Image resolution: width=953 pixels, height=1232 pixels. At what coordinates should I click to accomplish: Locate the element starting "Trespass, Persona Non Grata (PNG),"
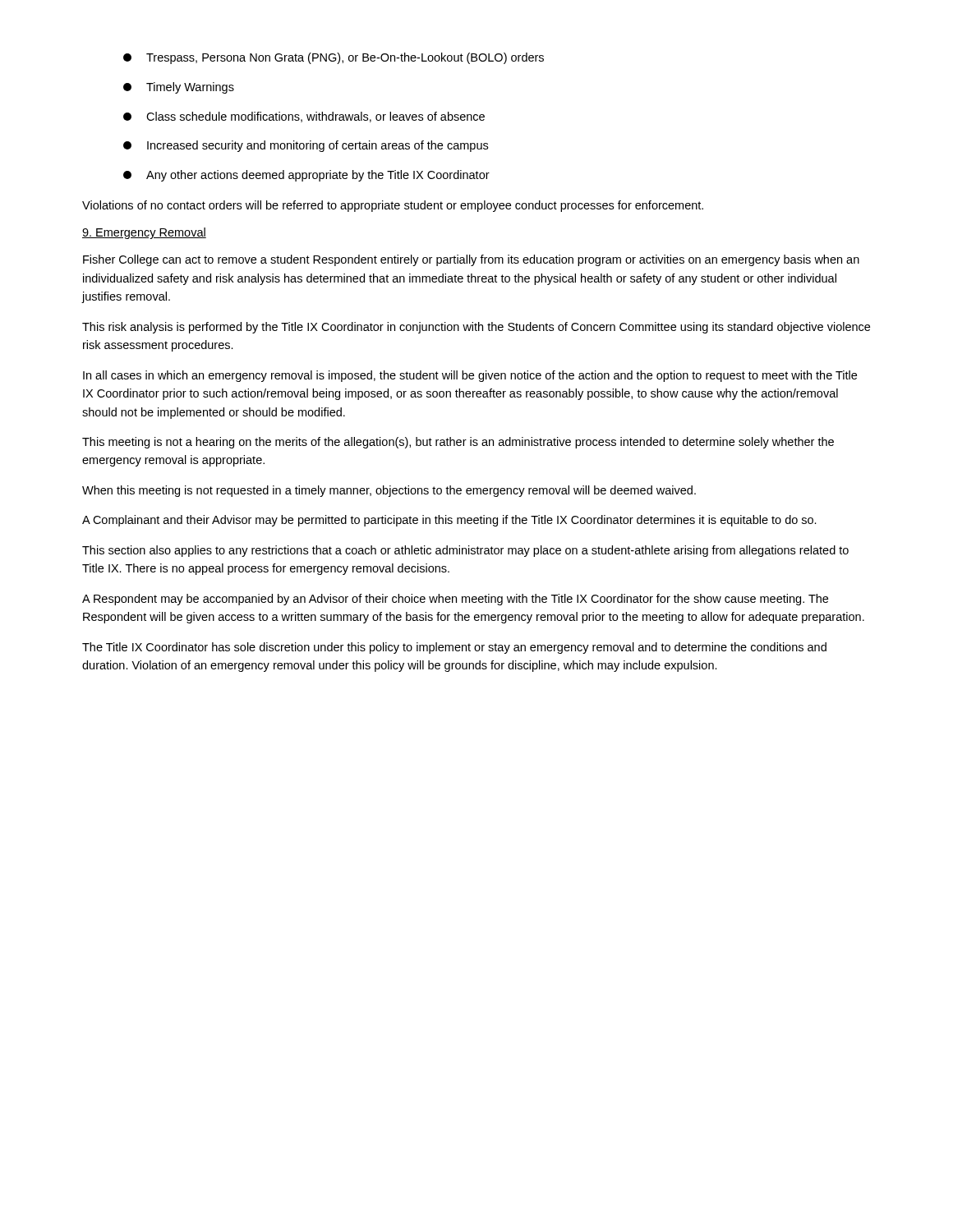coord(334,58)
